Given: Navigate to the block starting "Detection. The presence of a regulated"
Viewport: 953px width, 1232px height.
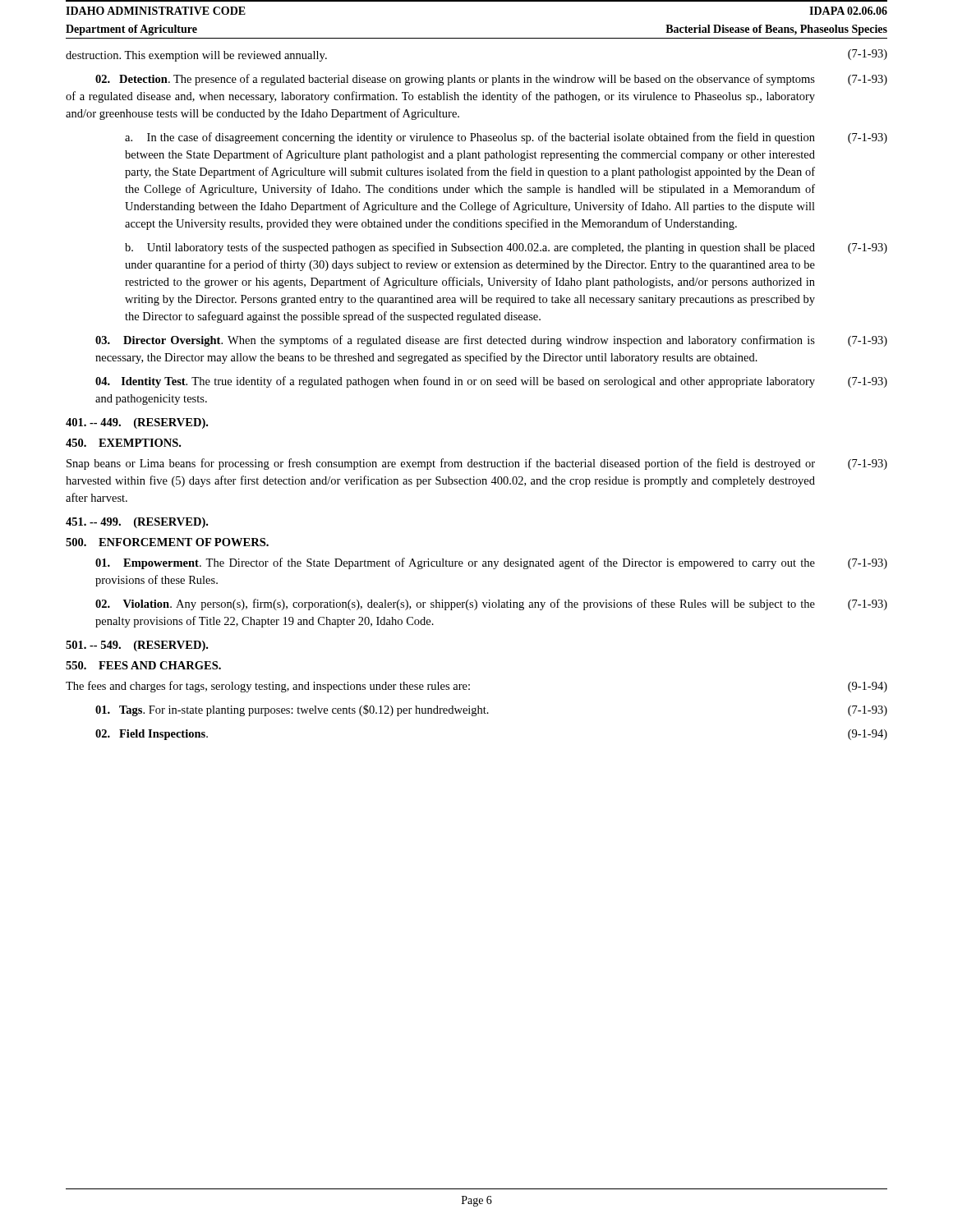Looking at the screenshot, I should [476, 97].
